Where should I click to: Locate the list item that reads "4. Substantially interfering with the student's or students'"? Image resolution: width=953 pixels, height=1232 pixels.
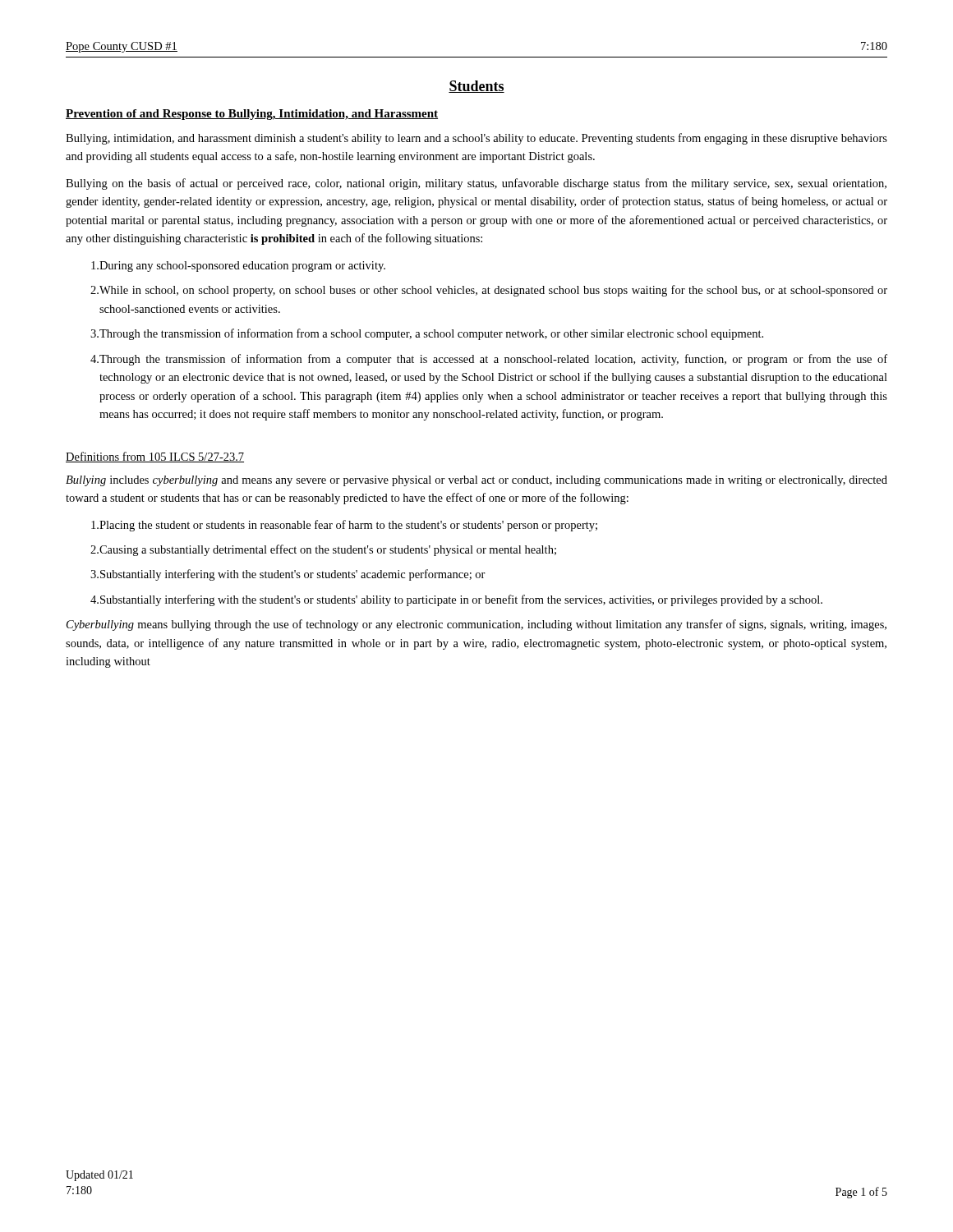tap(476, 600)
